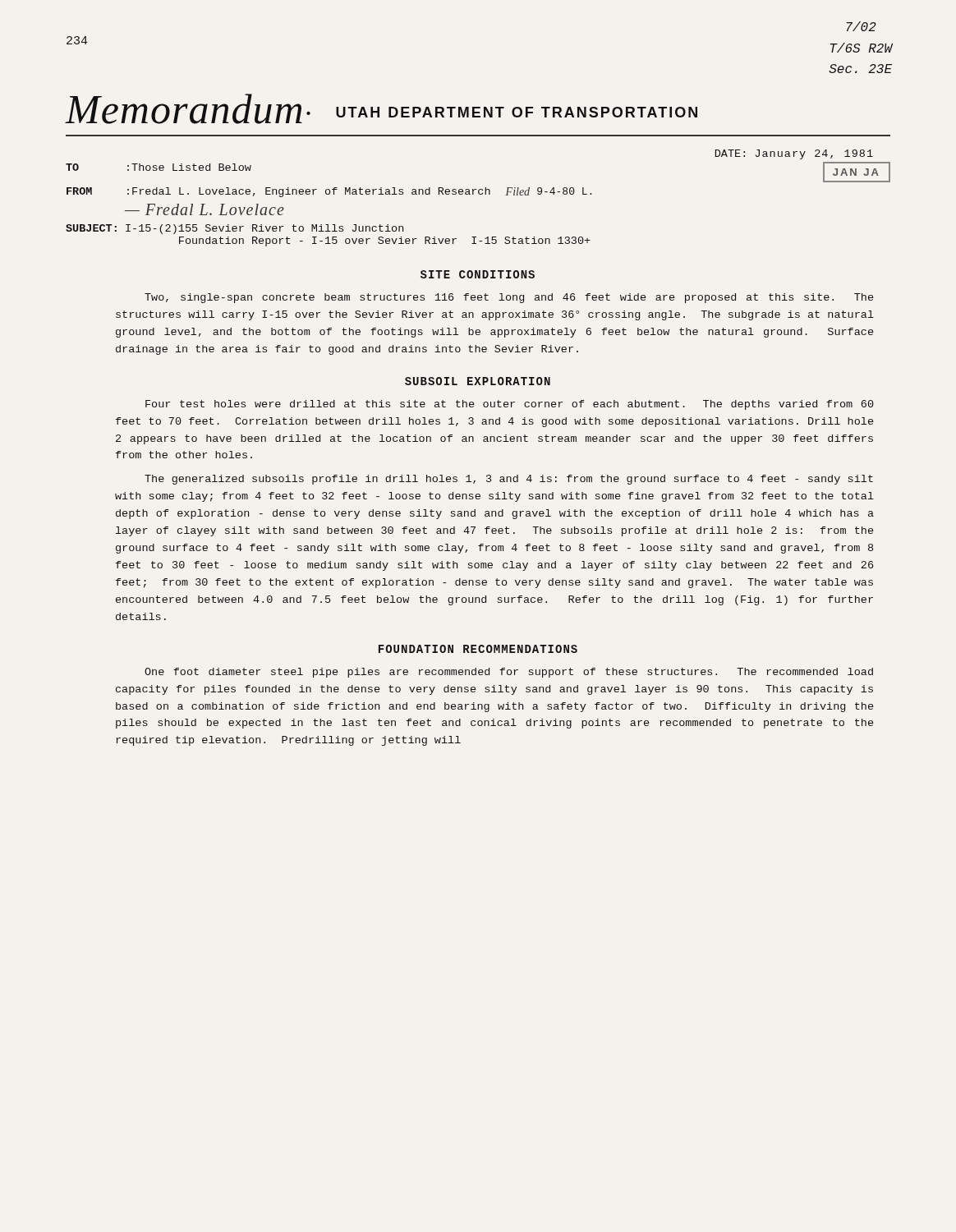Click on the block starting "The generalized subsoils profile in drill"

click(x=494, y=548)
